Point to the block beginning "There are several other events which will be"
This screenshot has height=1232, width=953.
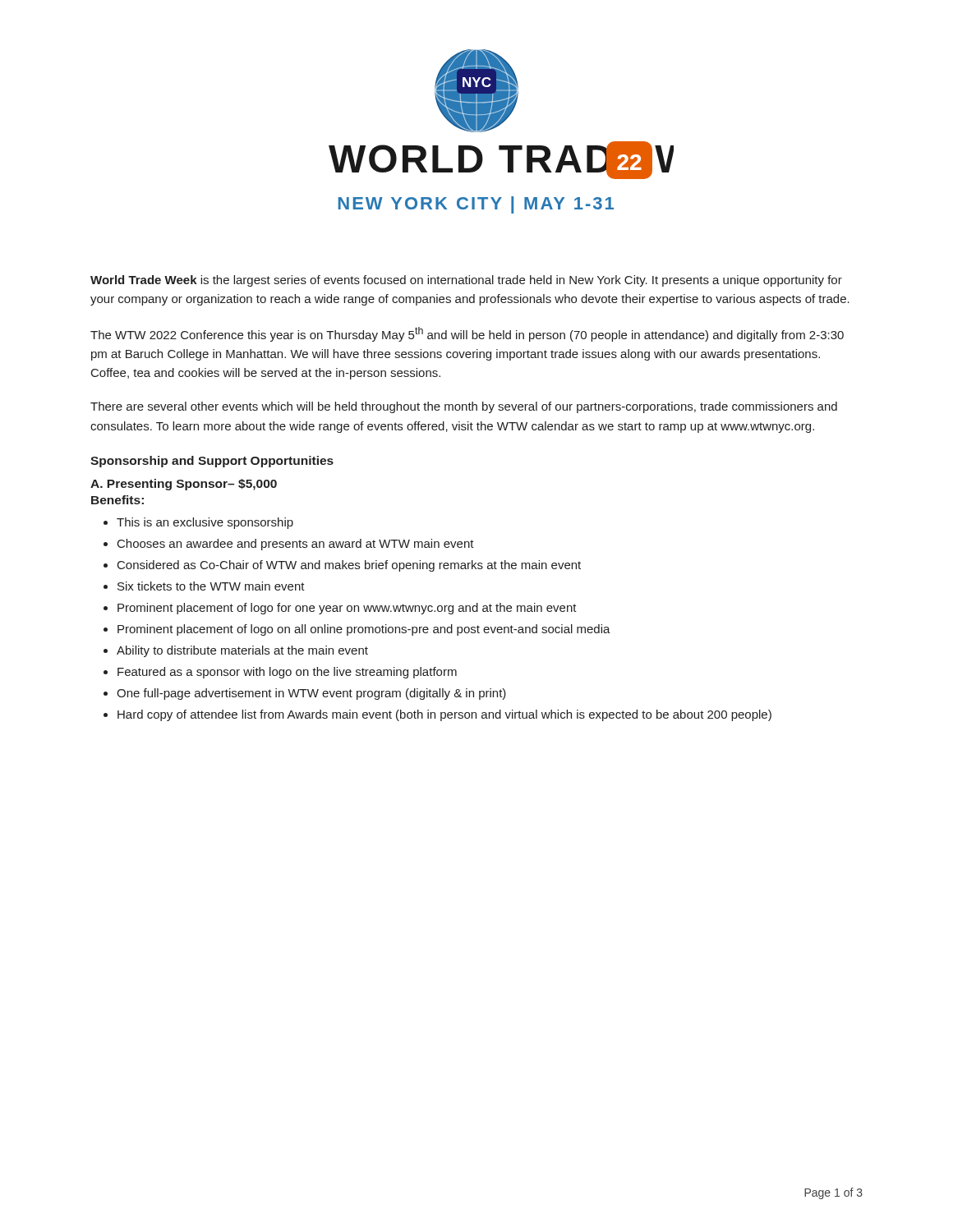pyautogui.click(x=464, y=416)
